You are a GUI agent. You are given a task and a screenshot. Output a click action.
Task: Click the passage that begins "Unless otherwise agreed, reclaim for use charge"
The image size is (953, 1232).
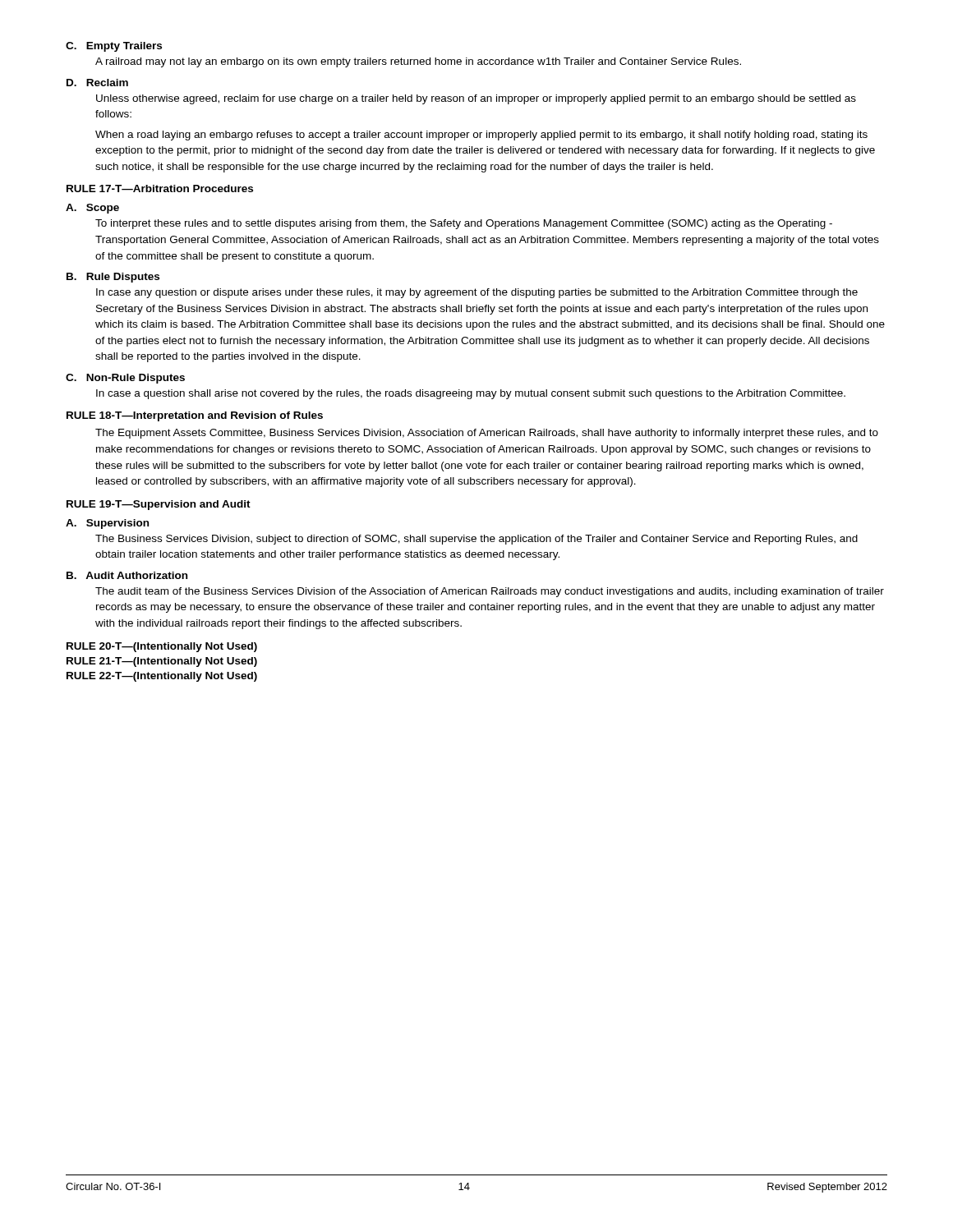[491, 132]
